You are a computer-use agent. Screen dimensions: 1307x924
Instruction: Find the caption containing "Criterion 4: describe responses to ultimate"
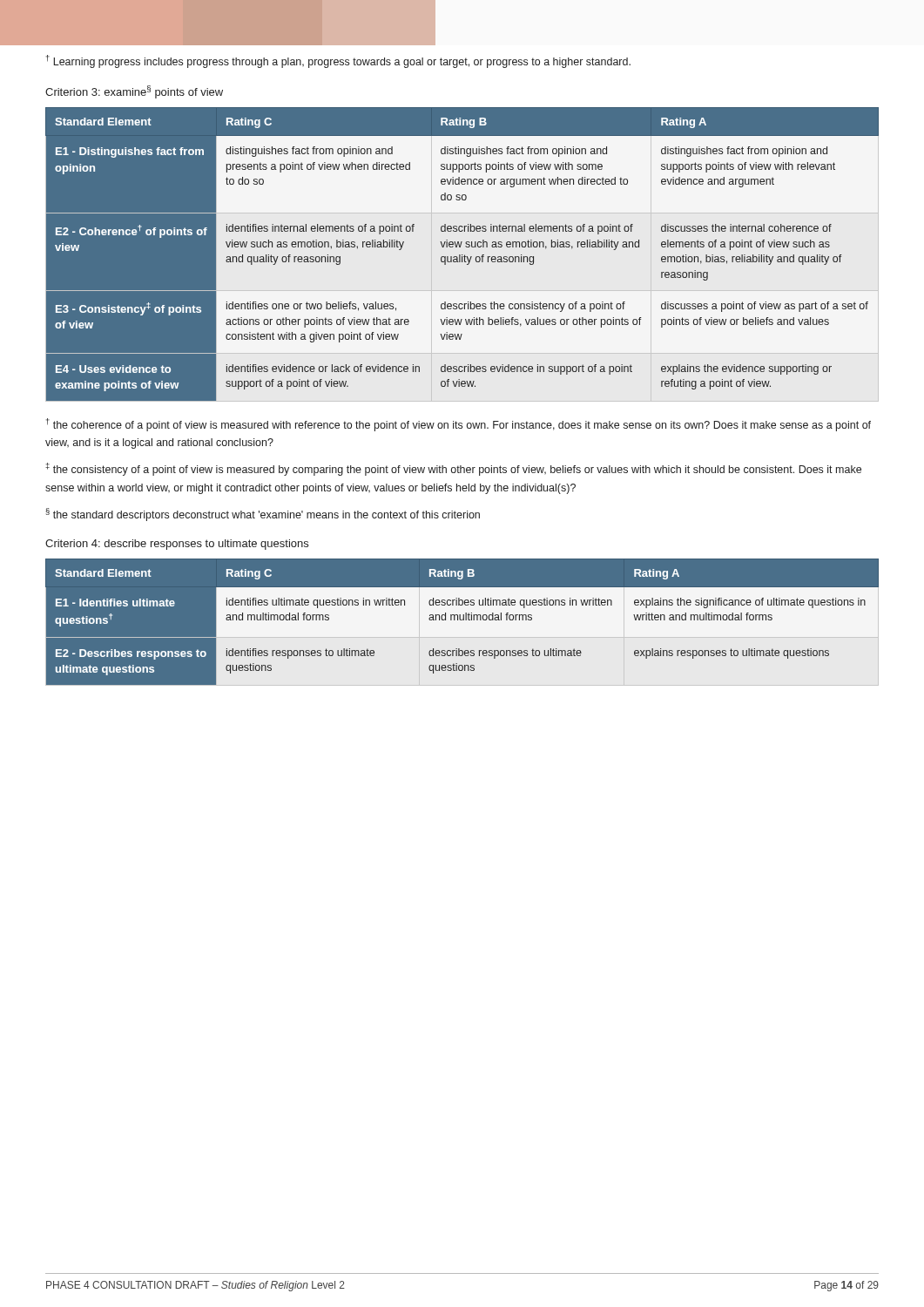pos(177,543)
